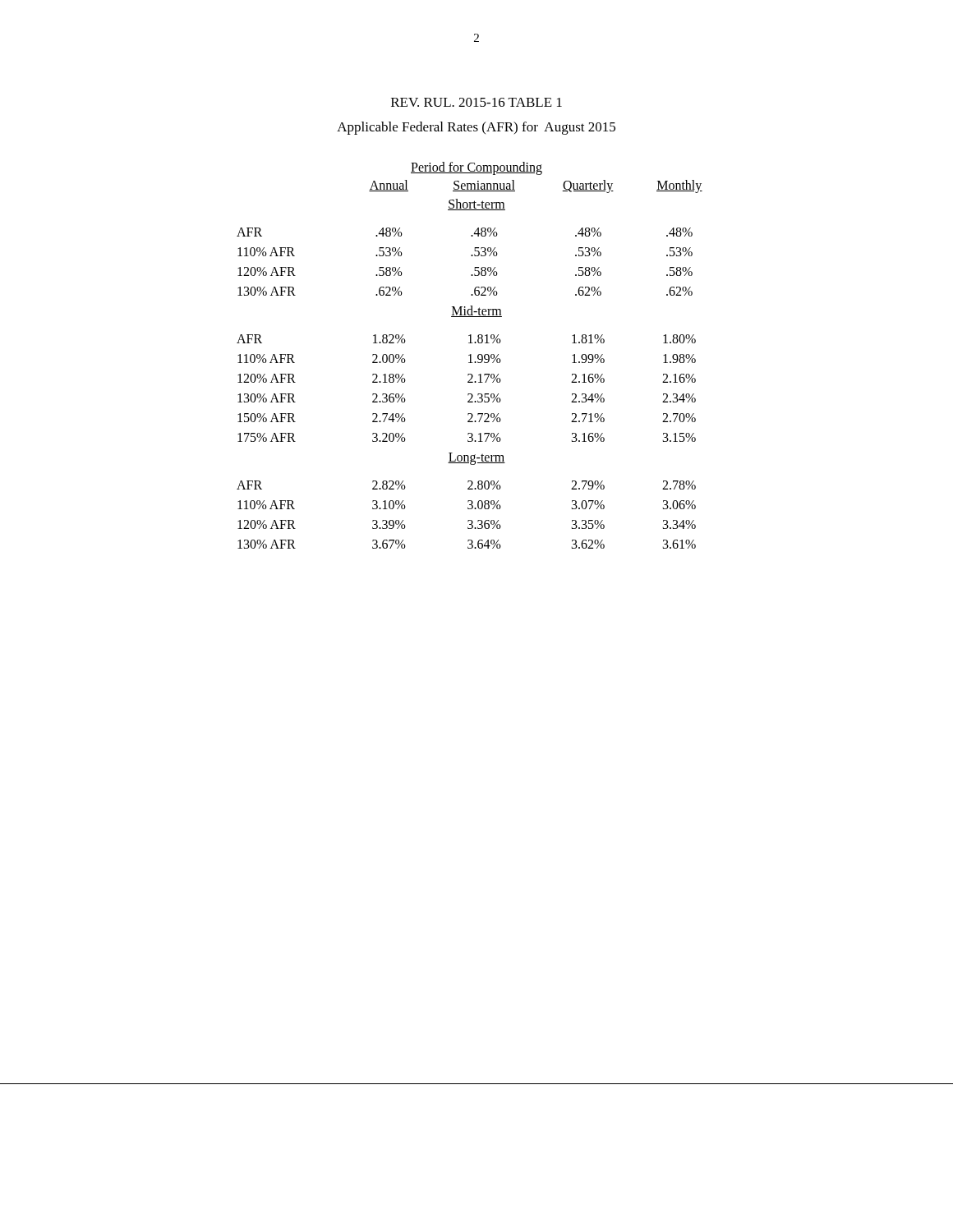This screenshot has width=953, height=1232.
Task: Find a table
Action: click(x=476, y=357)
